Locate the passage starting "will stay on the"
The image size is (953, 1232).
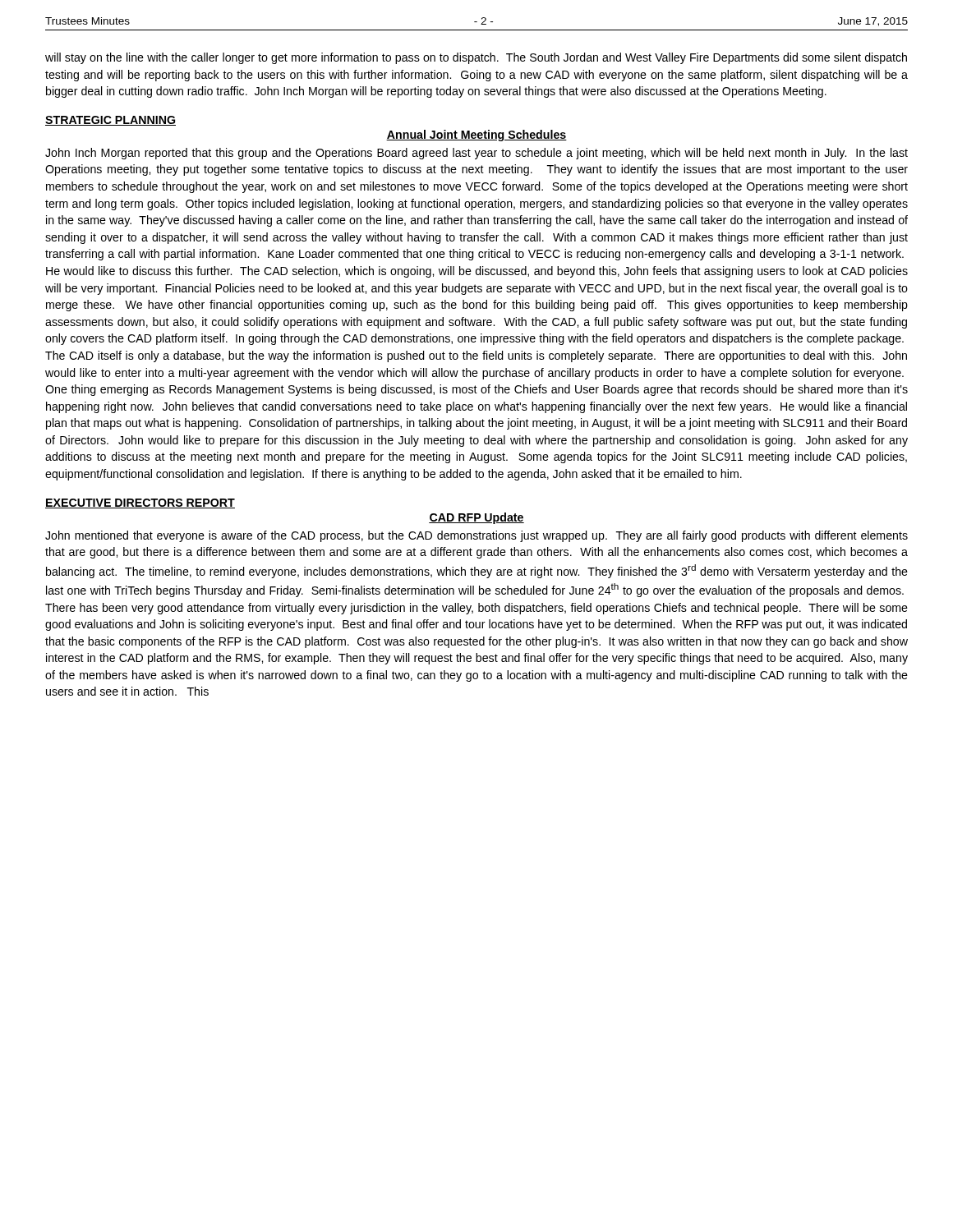[x=476, y=74]
